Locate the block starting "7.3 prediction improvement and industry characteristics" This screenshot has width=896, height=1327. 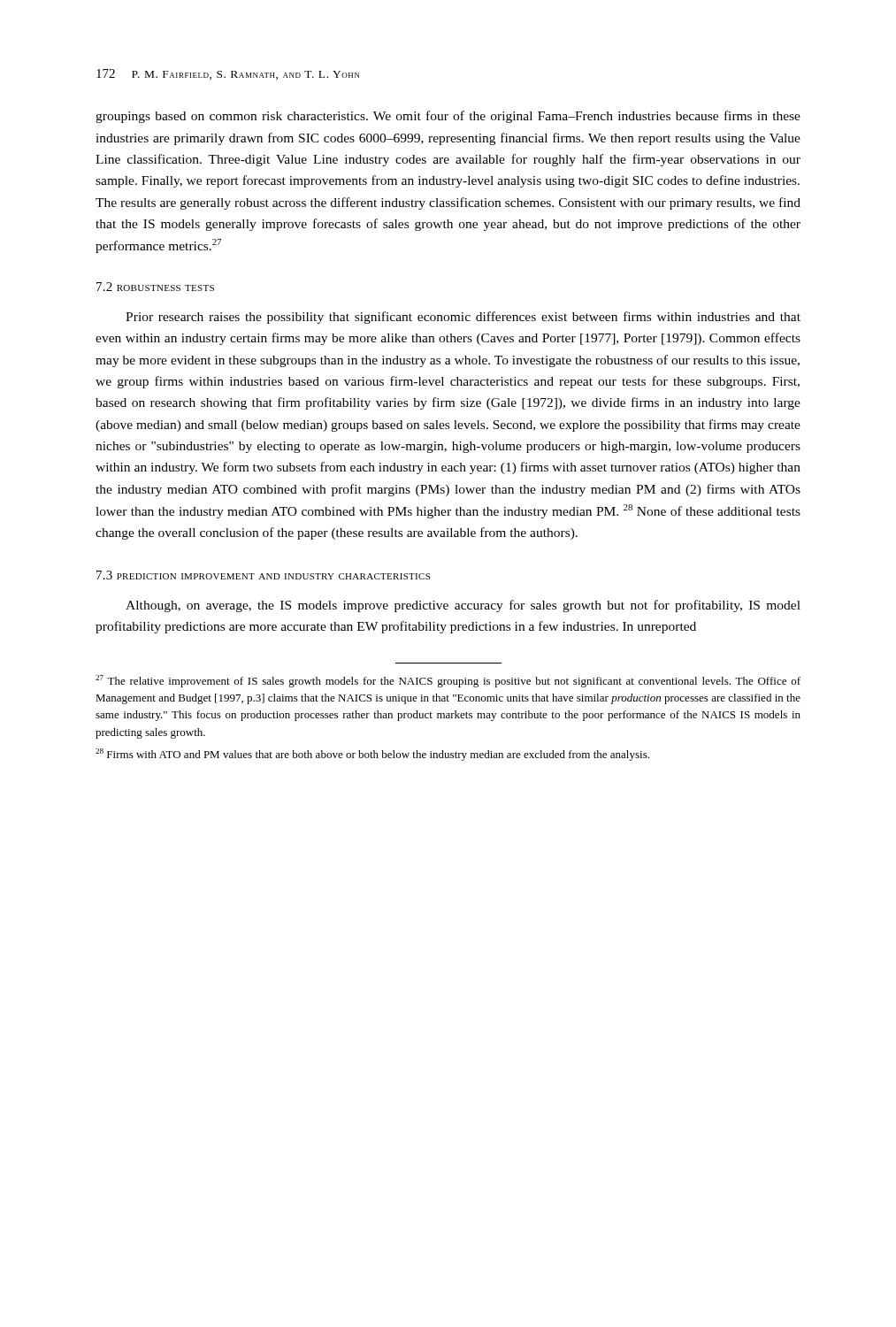(x=263, y=575)
